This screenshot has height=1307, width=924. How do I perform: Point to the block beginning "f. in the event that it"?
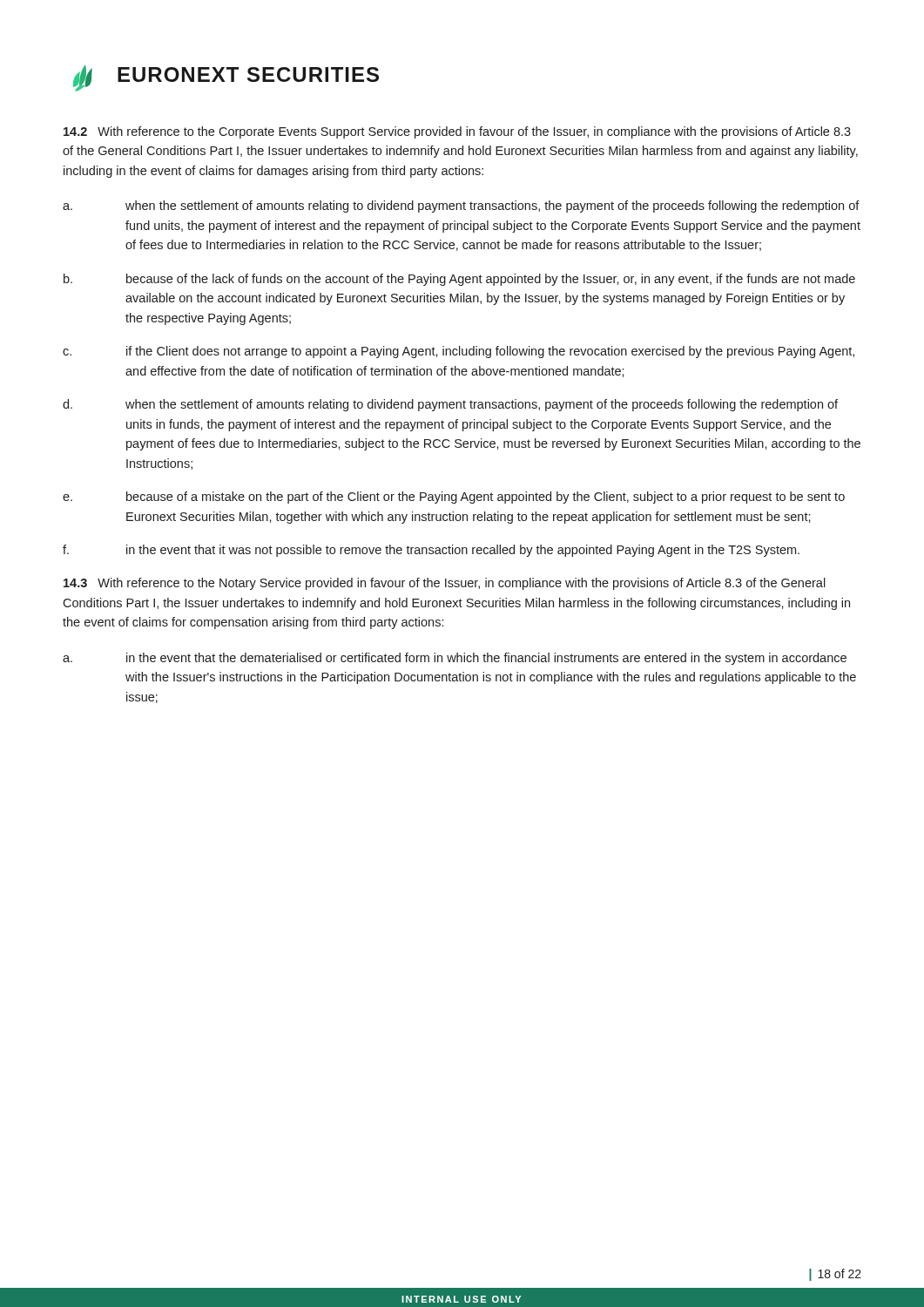coord(462,550)
